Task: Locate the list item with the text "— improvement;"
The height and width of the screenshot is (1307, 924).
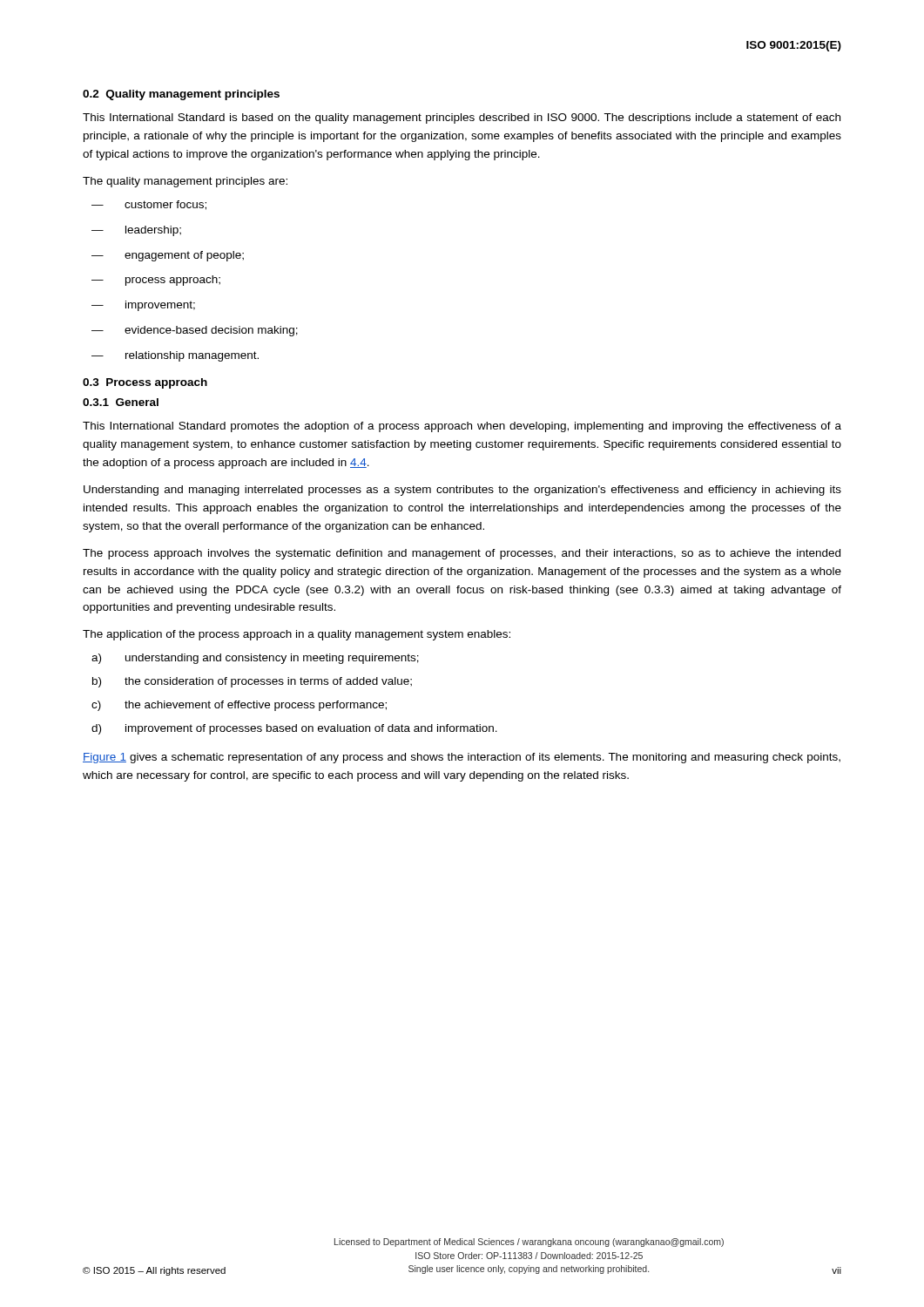Action: (x=139, y=306)
